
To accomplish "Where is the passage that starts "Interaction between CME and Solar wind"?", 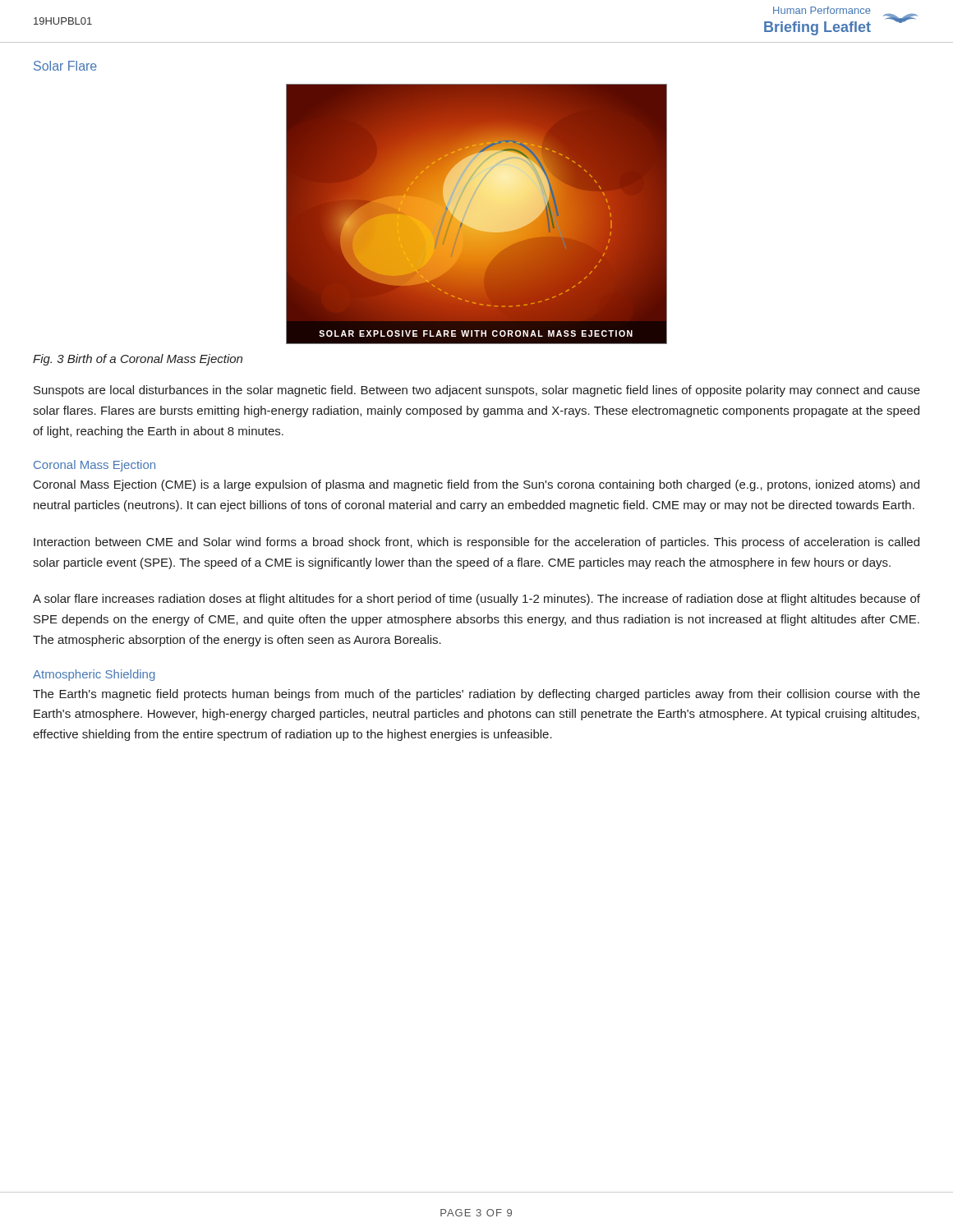I will [x=476, y=552].
